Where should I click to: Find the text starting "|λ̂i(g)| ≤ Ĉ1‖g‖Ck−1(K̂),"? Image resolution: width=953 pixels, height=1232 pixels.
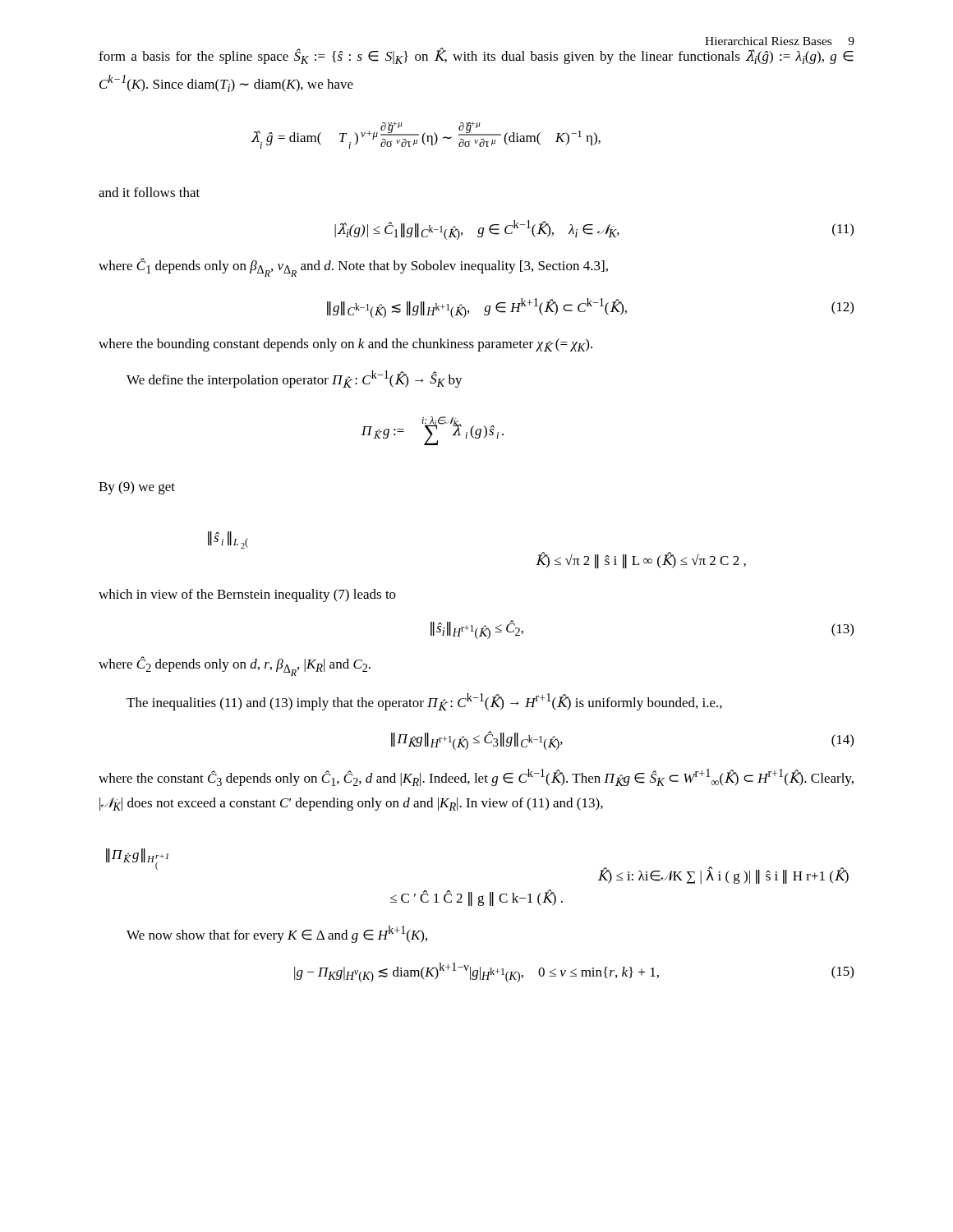[594, 229]
